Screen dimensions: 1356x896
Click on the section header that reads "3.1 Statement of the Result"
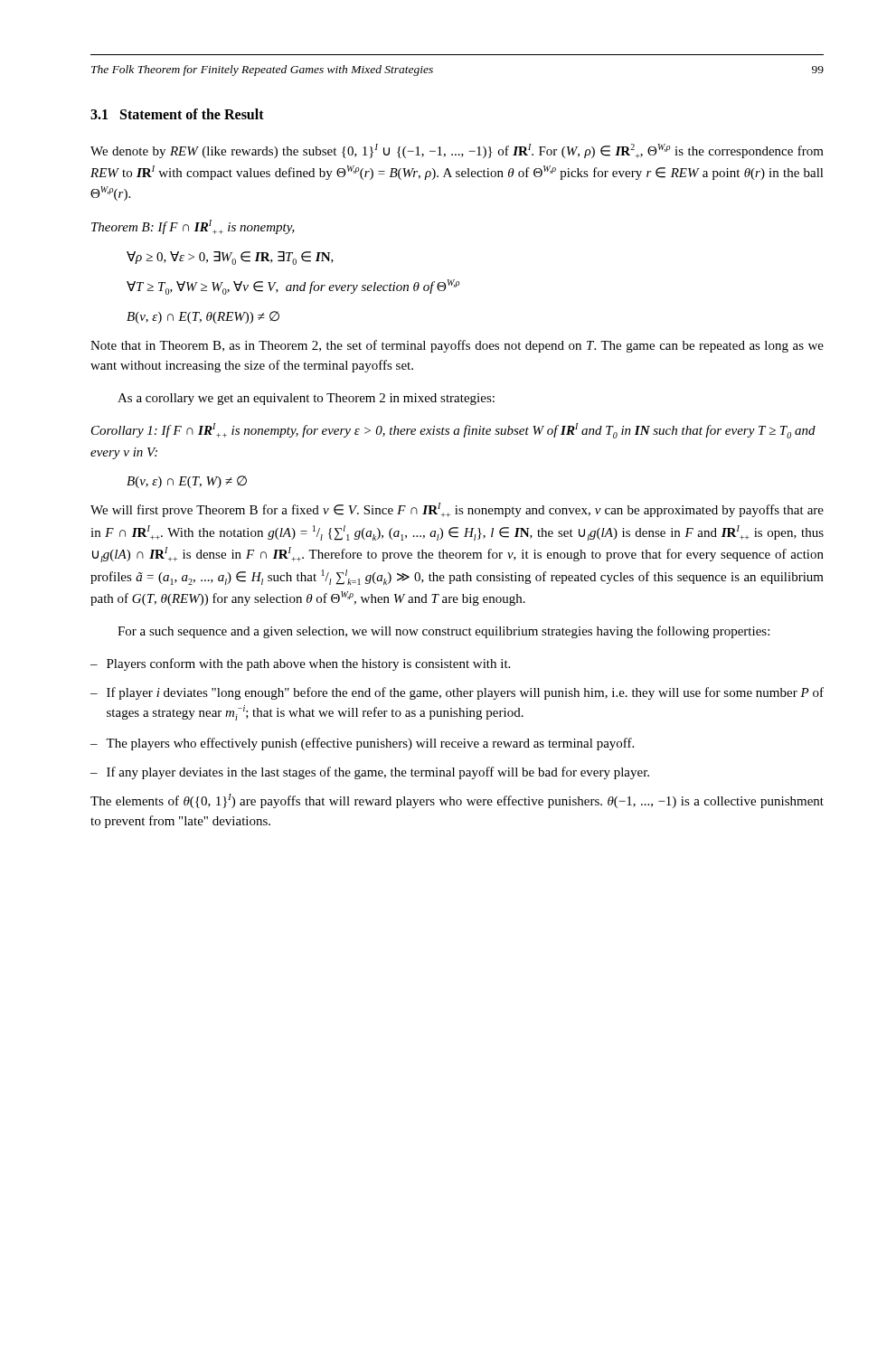177,114
